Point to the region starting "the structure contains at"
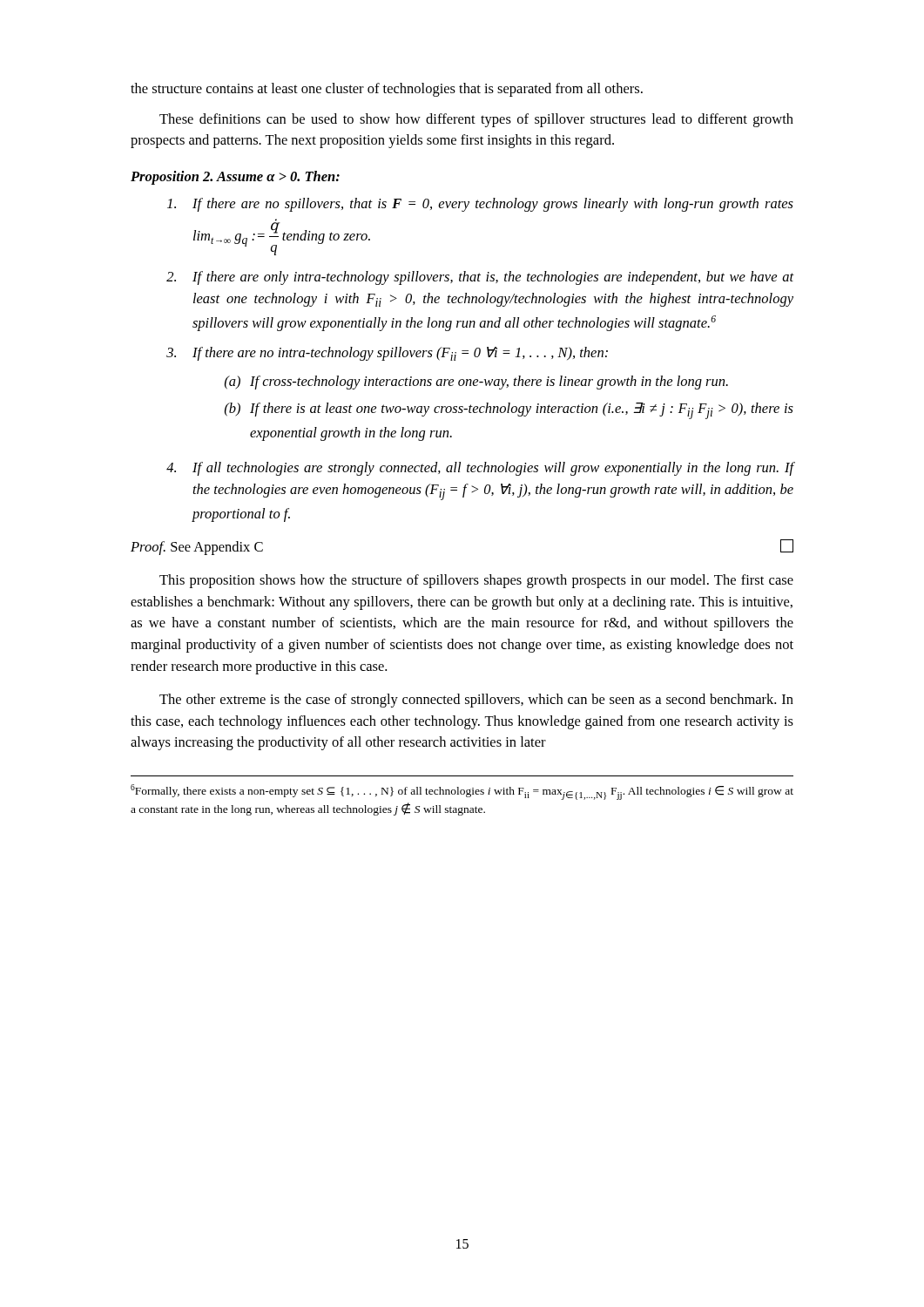The width and height of the screenshot is (924, 1307). point(387,88)
